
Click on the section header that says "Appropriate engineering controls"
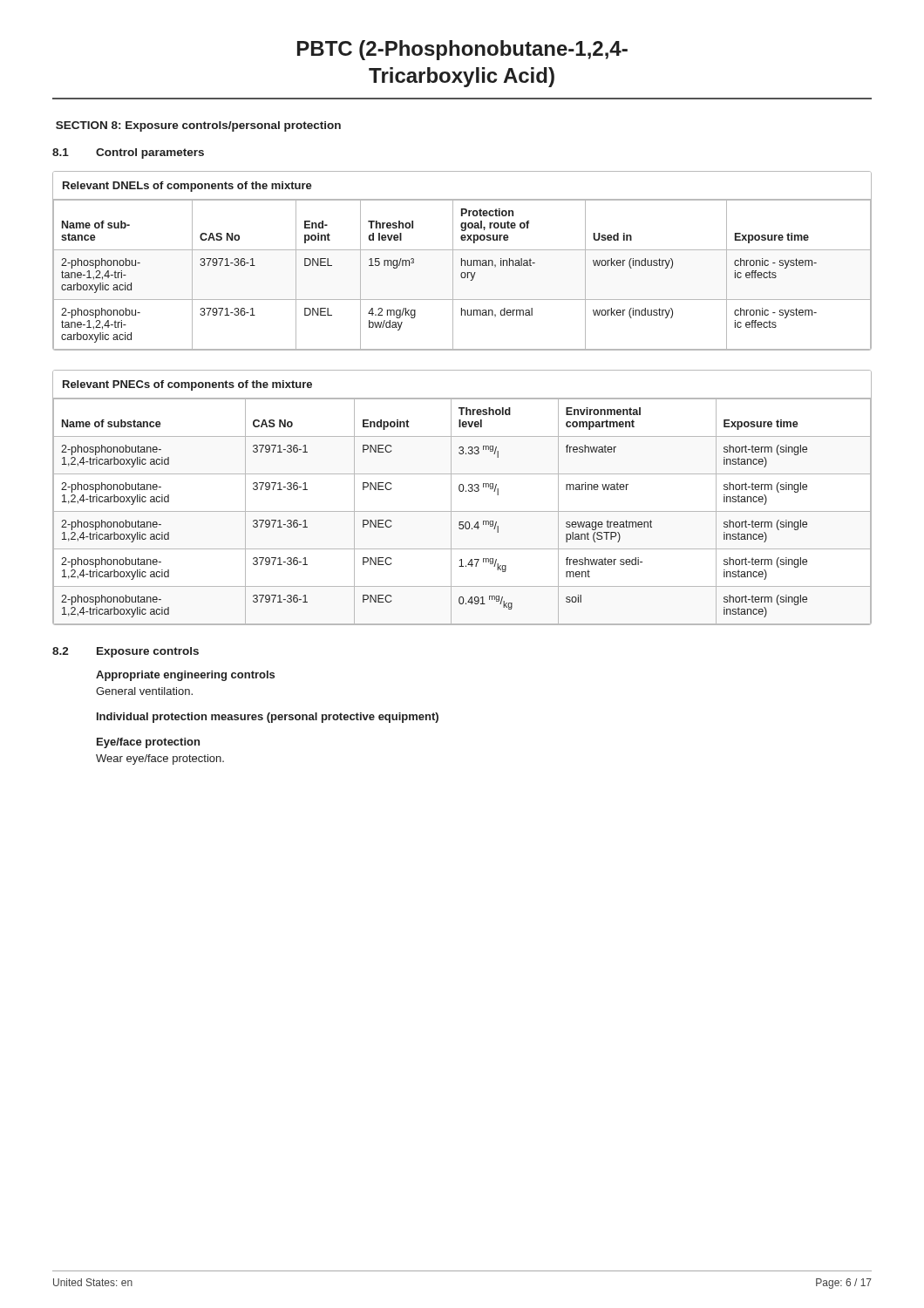pos(186,675)
